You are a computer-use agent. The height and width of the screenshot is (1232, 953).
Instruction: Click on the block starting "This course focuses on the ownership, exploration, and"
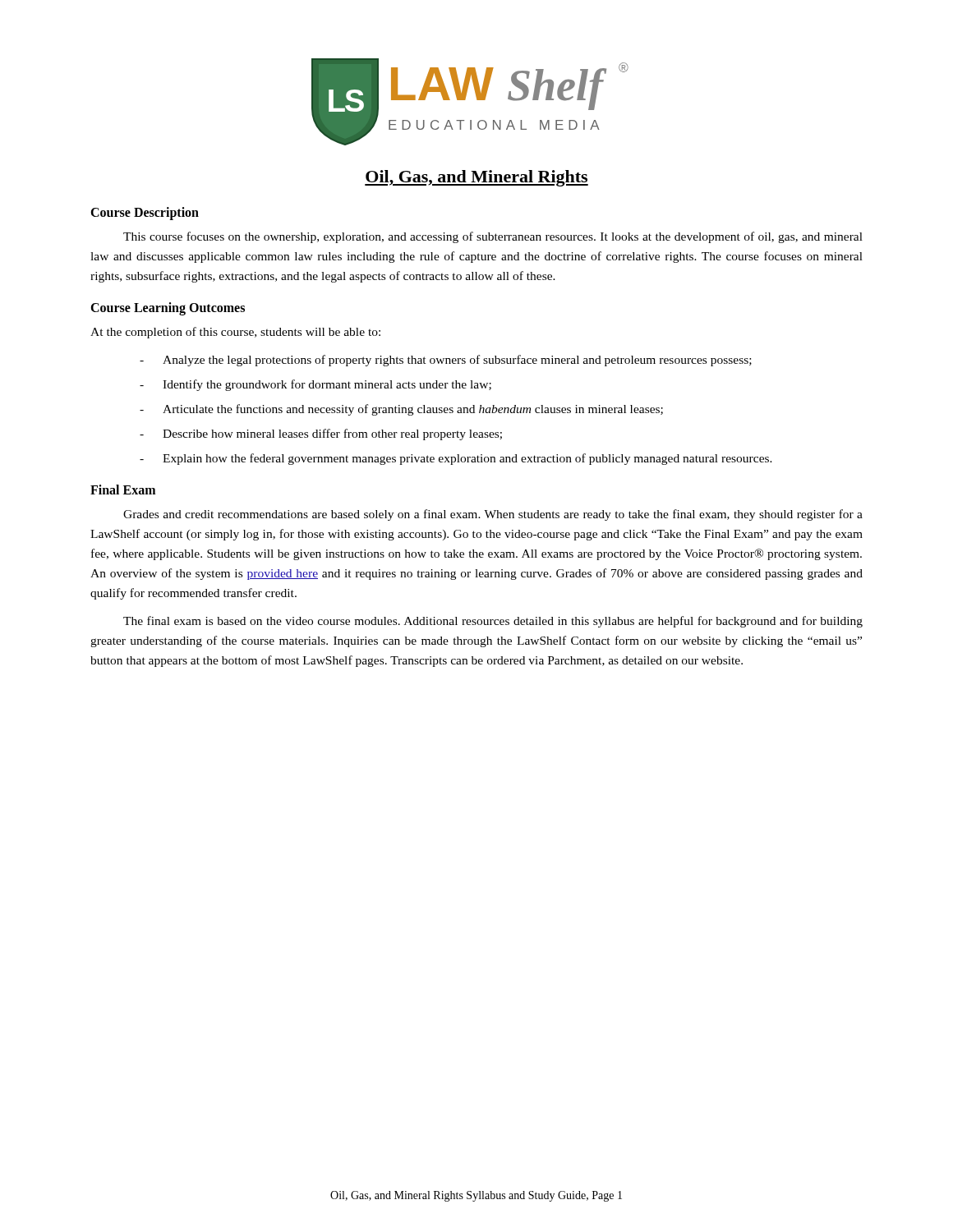click(x=476, y=256)
